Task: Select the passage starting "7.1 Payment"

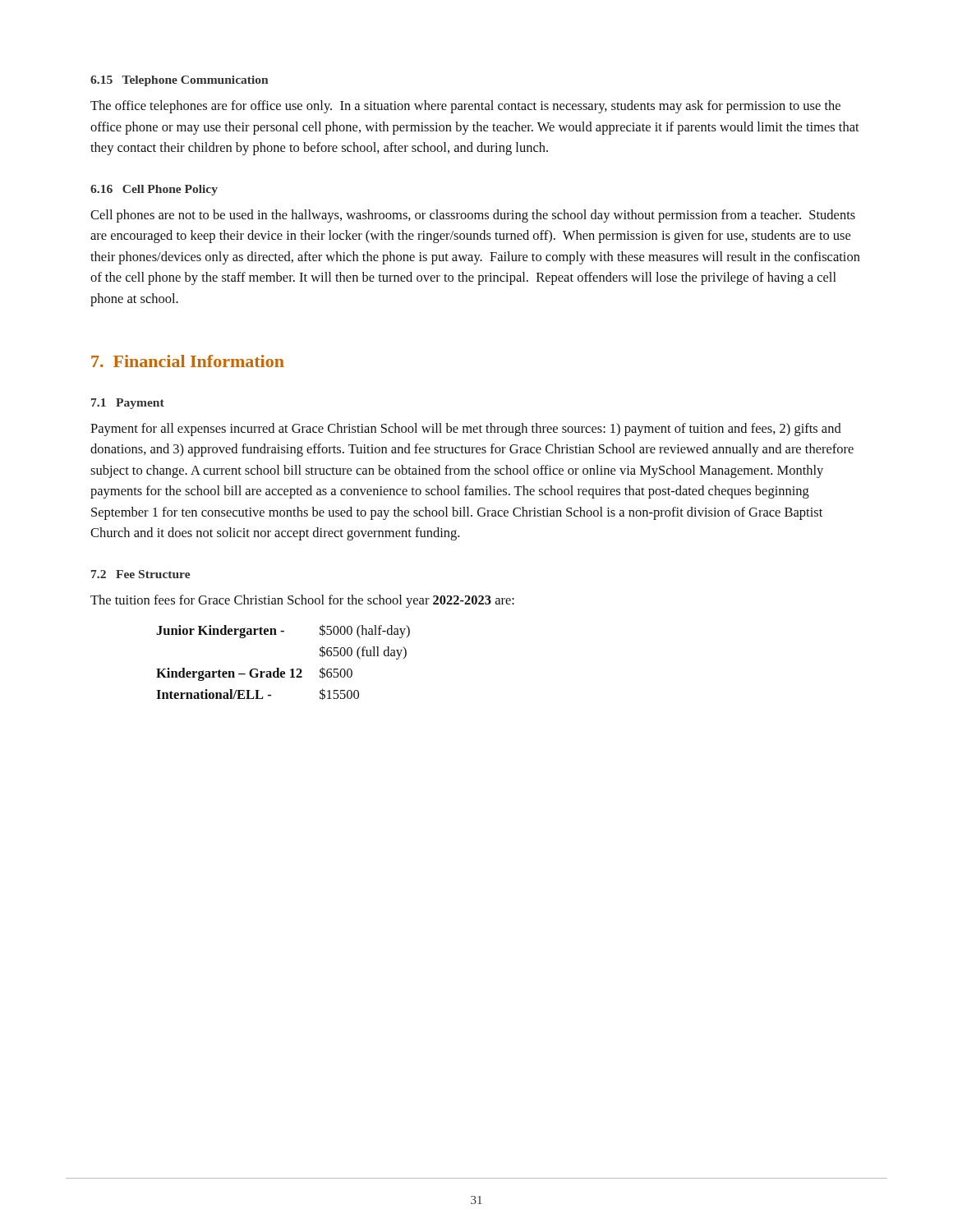Action: click(x=127, y=402)
